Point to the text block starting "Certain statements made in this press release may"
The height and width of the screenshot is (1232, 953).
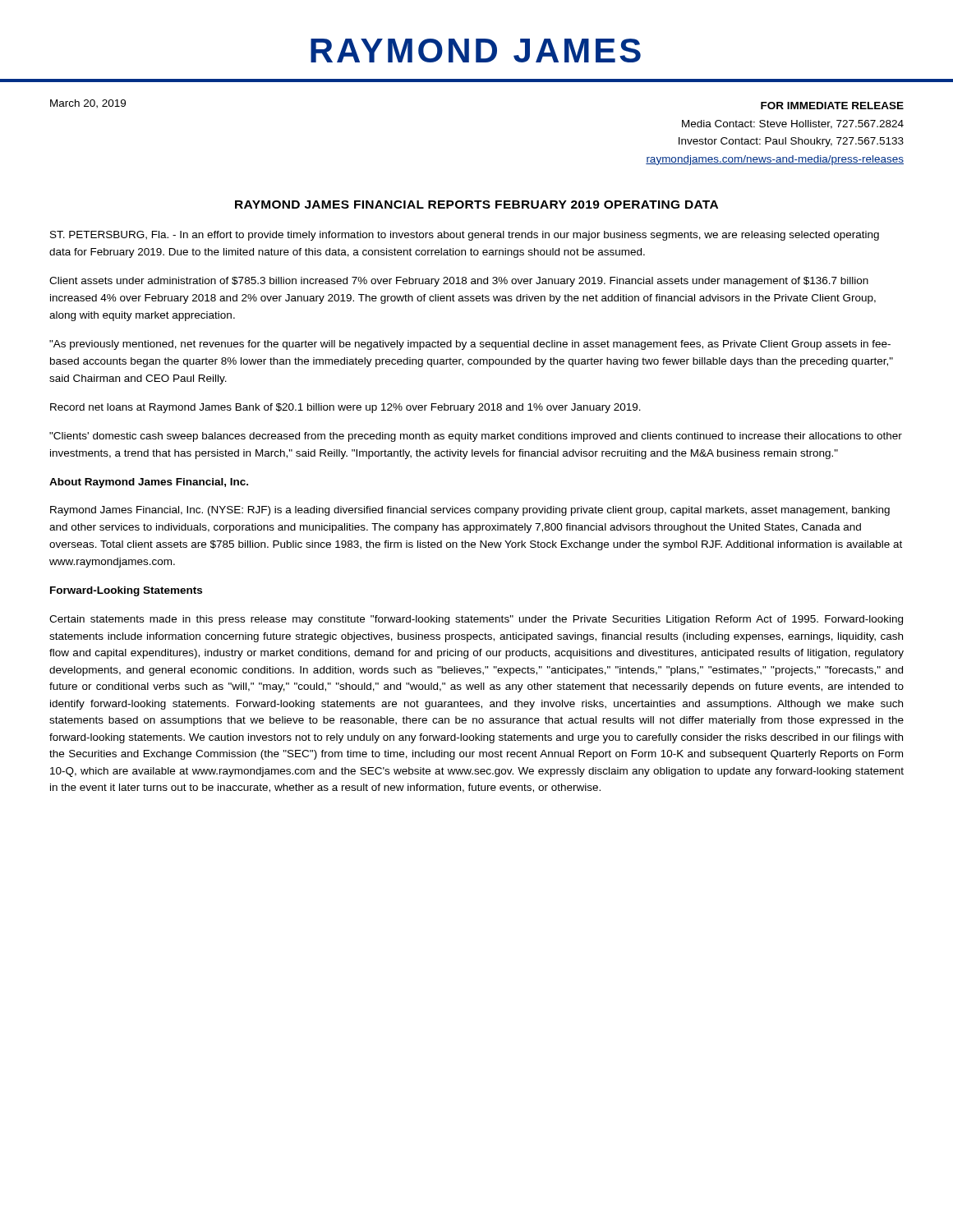click(476, 704)
